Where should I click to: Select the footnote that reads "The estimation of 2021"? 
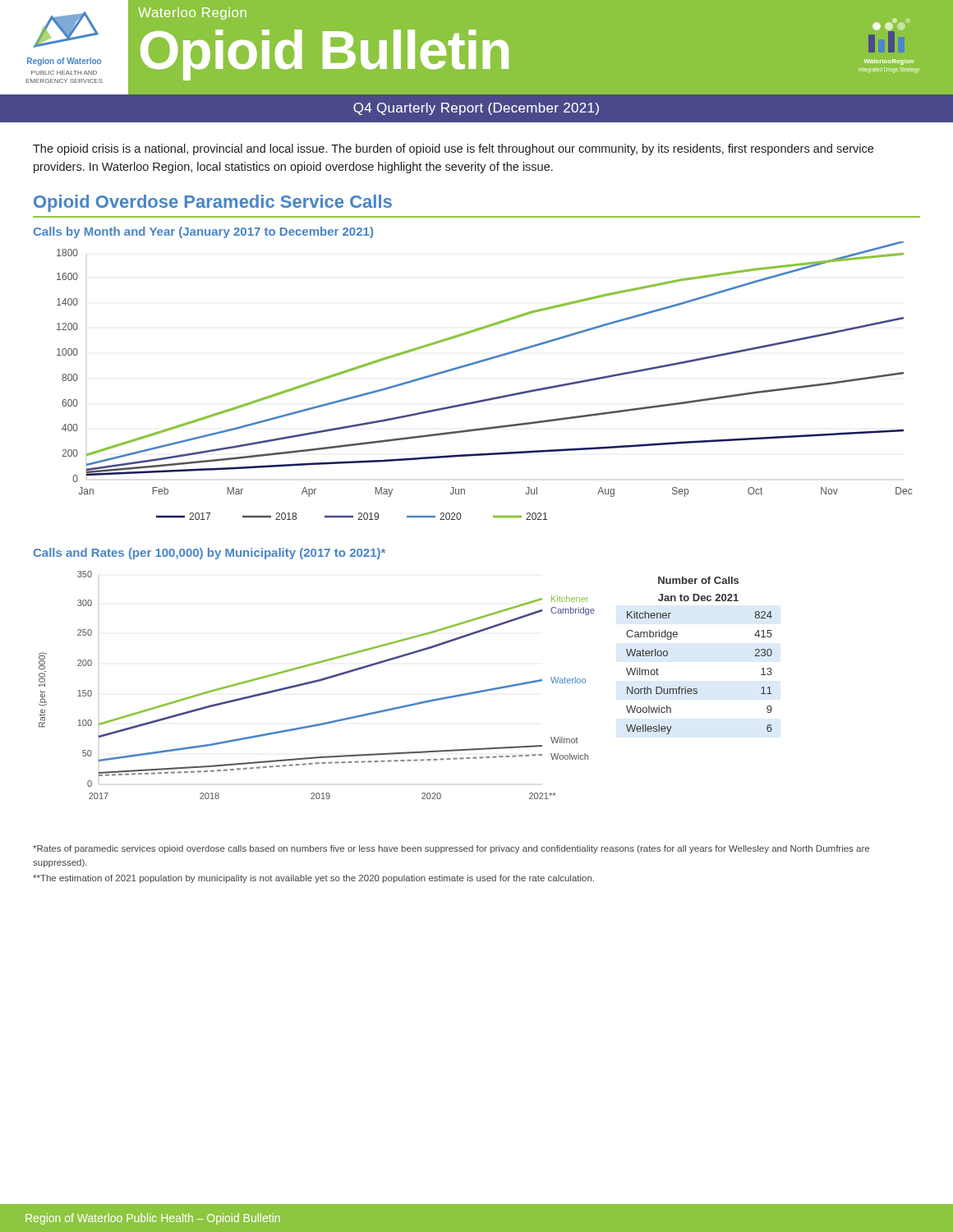pos(314,878)
